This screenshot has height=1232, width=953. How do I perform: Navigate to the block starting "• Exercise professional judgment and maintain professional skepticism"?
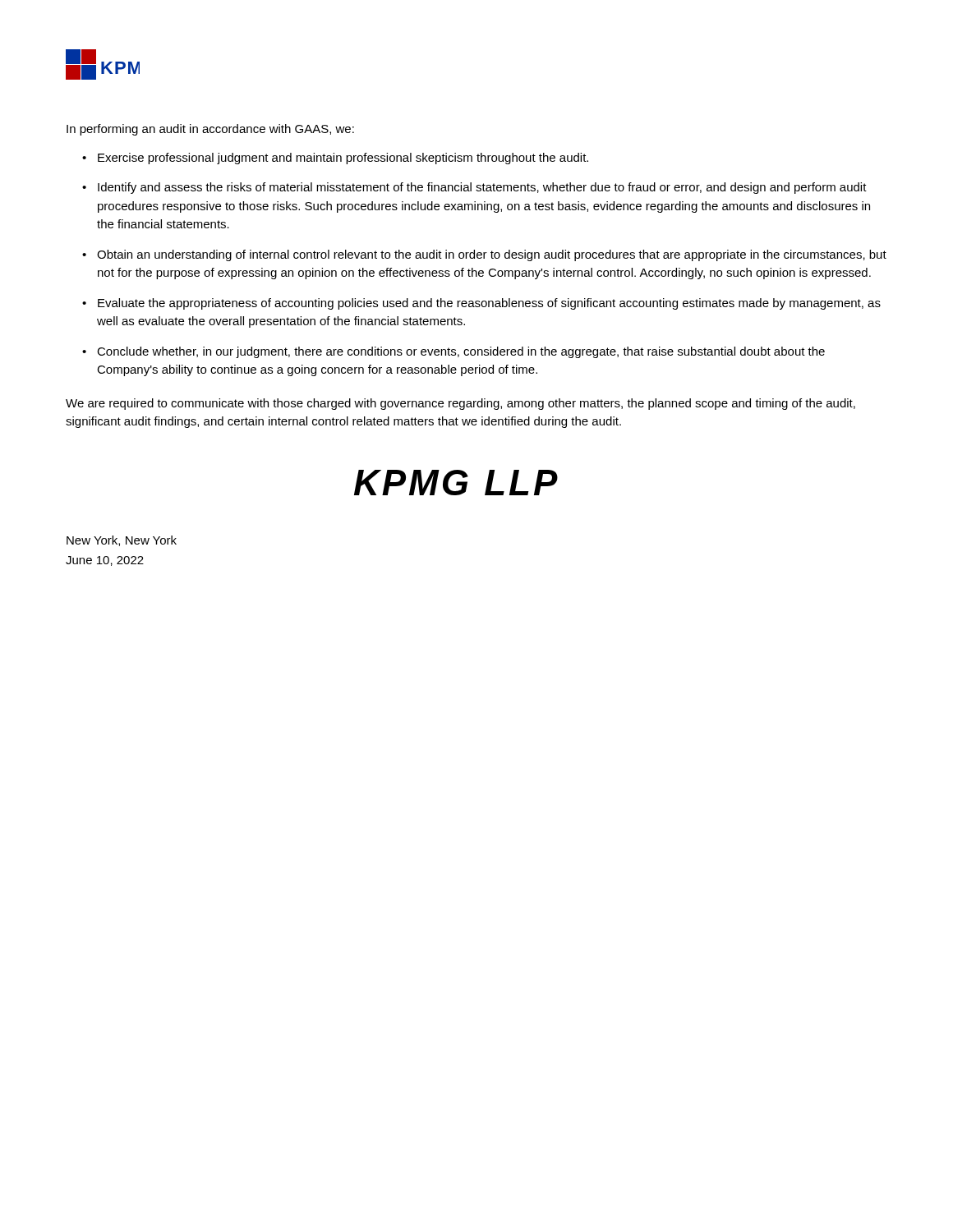336,157
